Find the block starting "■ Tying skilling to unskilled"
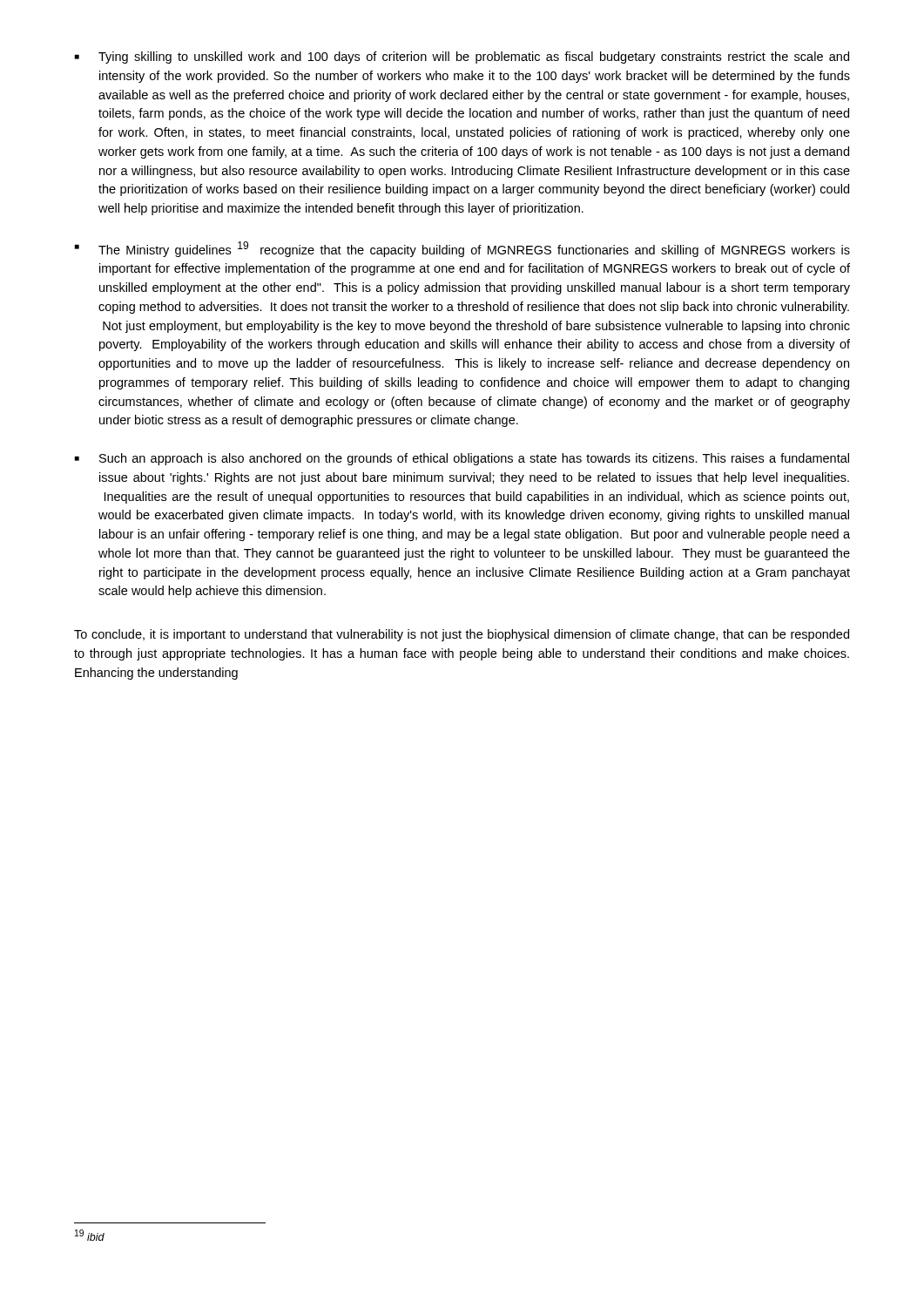 (462, 133)
